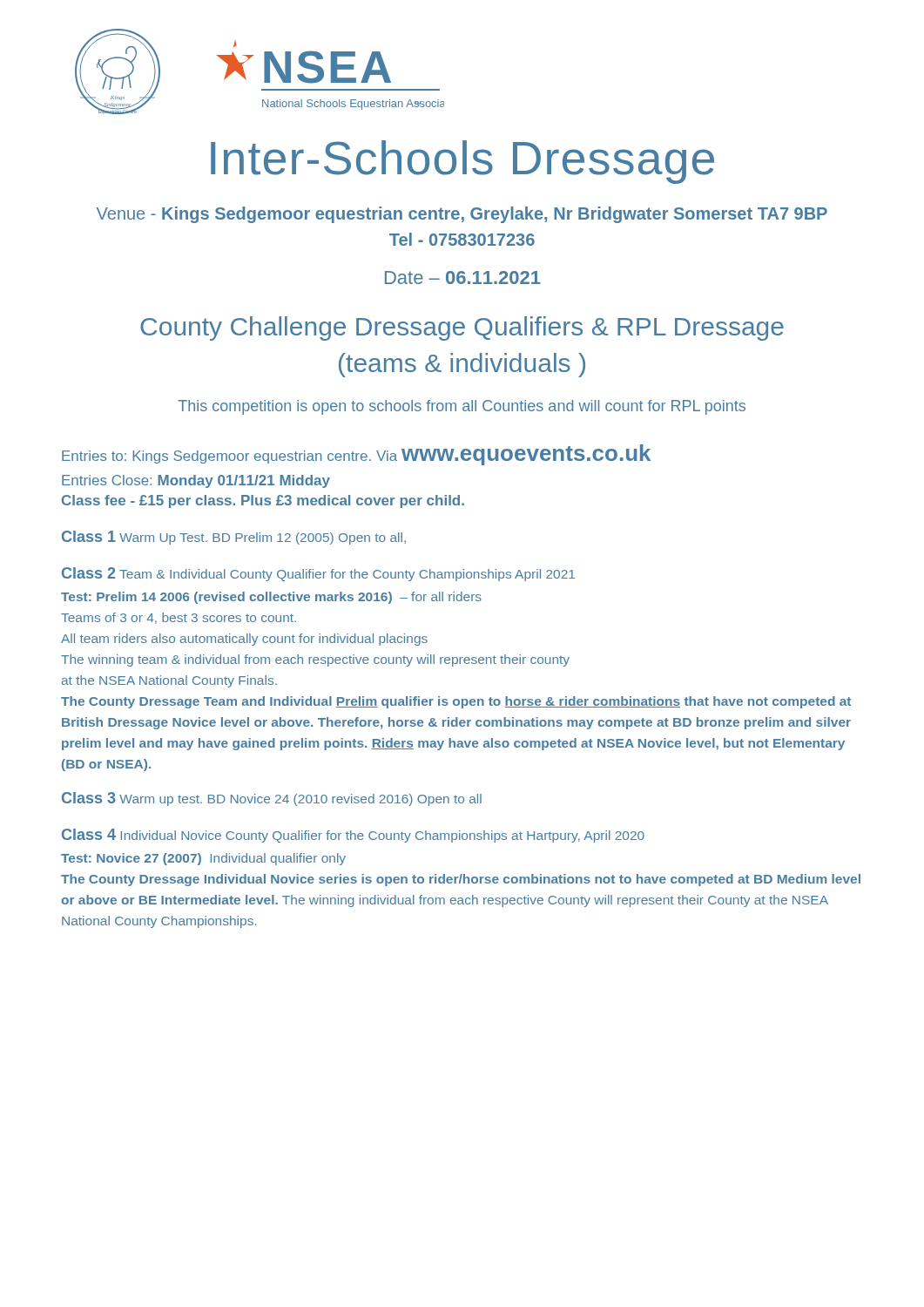The image size is (924, 1307).
Task: Locate the text block that says "Entries to: Kings Sedgemoor equestrian centre. Via"
Action: (356, 453)
